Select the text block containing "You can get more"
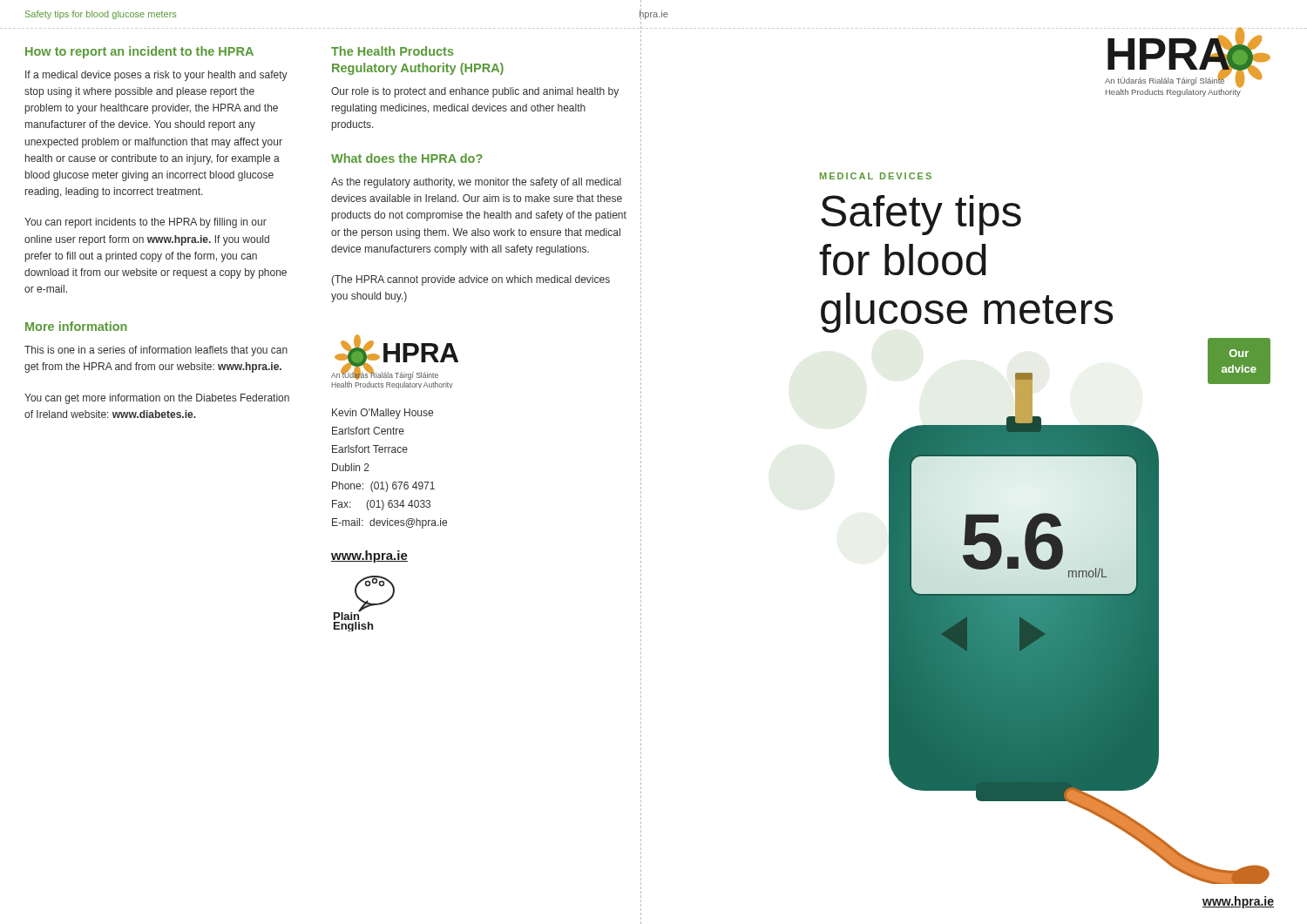This screenshot has width=1307, height=924. click(157, 406)
